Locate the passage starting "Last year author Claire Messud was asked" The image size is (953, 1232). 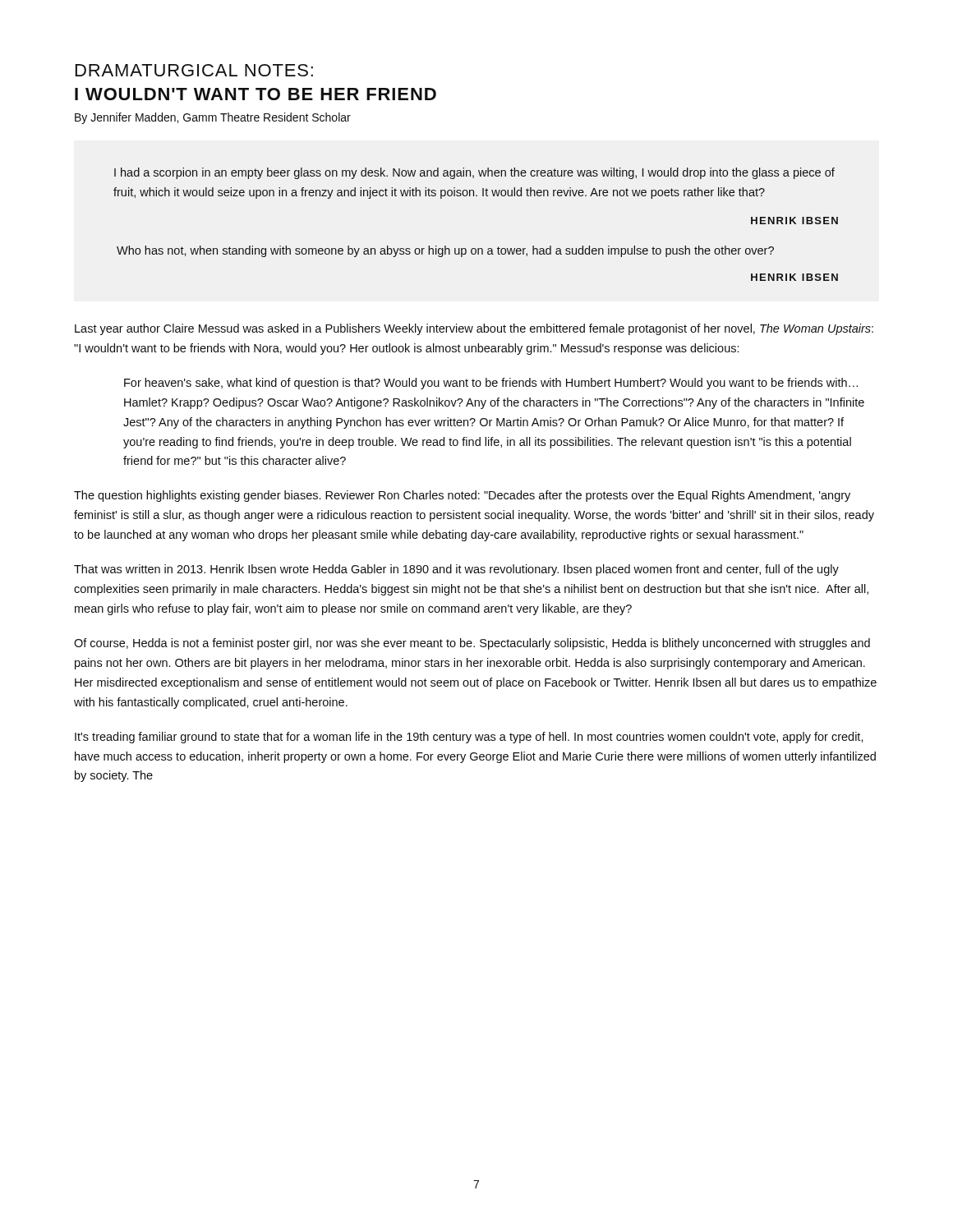pyautogui.click(x=474, y=338)
